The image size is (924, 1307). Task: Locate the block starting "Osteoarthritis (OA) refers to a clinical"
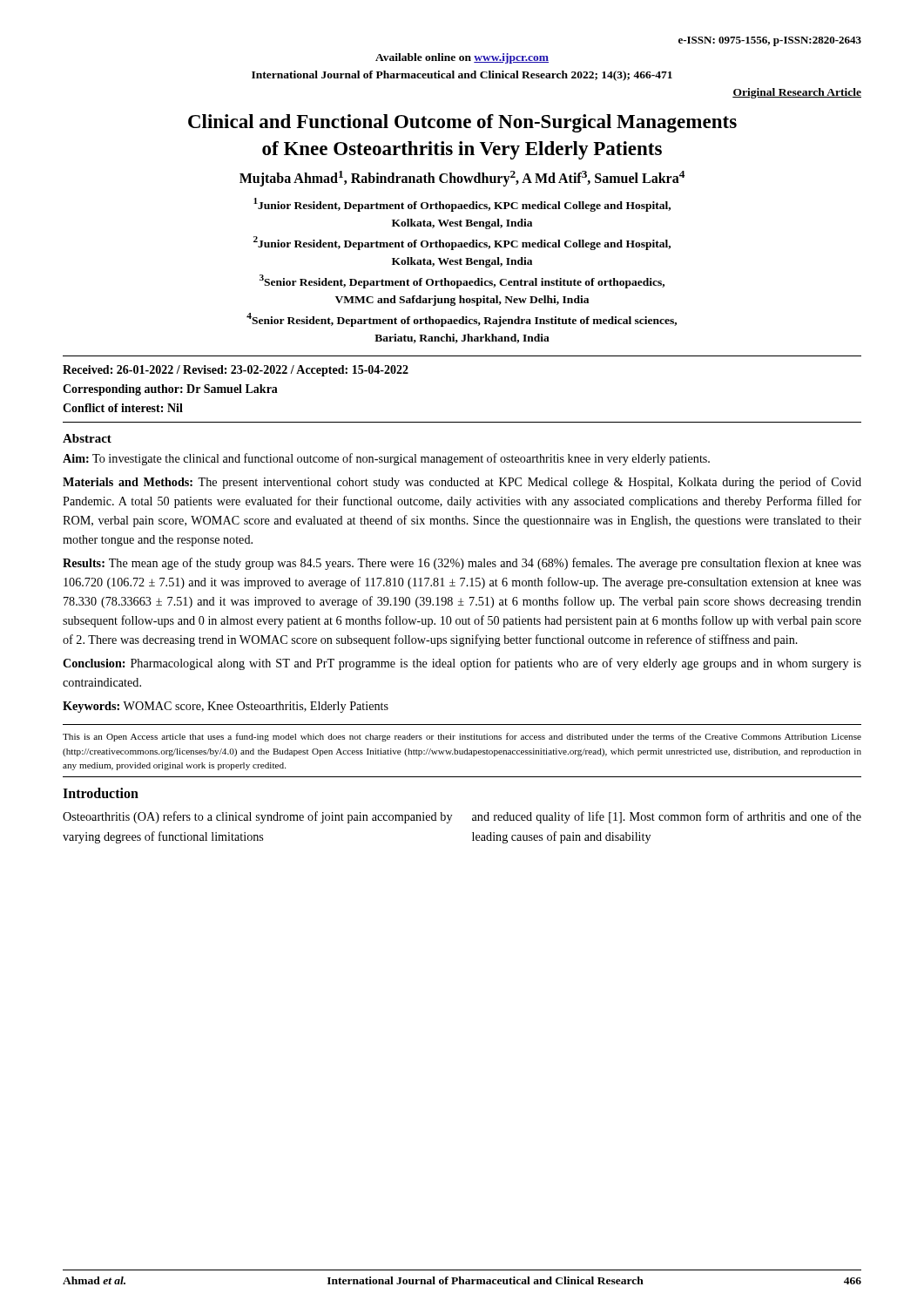(258, 827)
